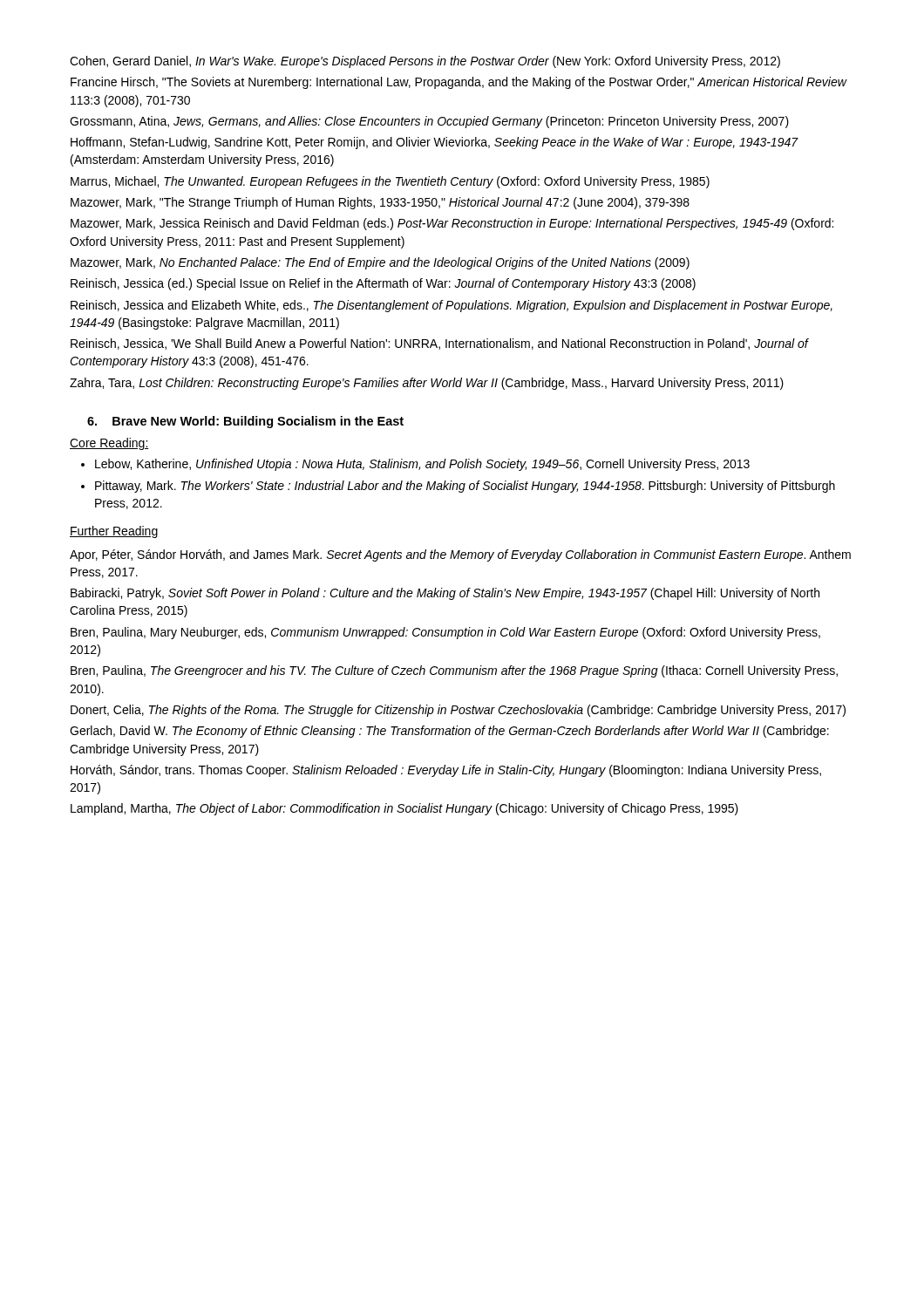Select the list item that reads "Hoffmann, Stefan-Ludwig, Sandrine Kott, Peter Romijn, and"
Image resolution: width=924 pixels, height=1308 pixels.
click(434, 151)
